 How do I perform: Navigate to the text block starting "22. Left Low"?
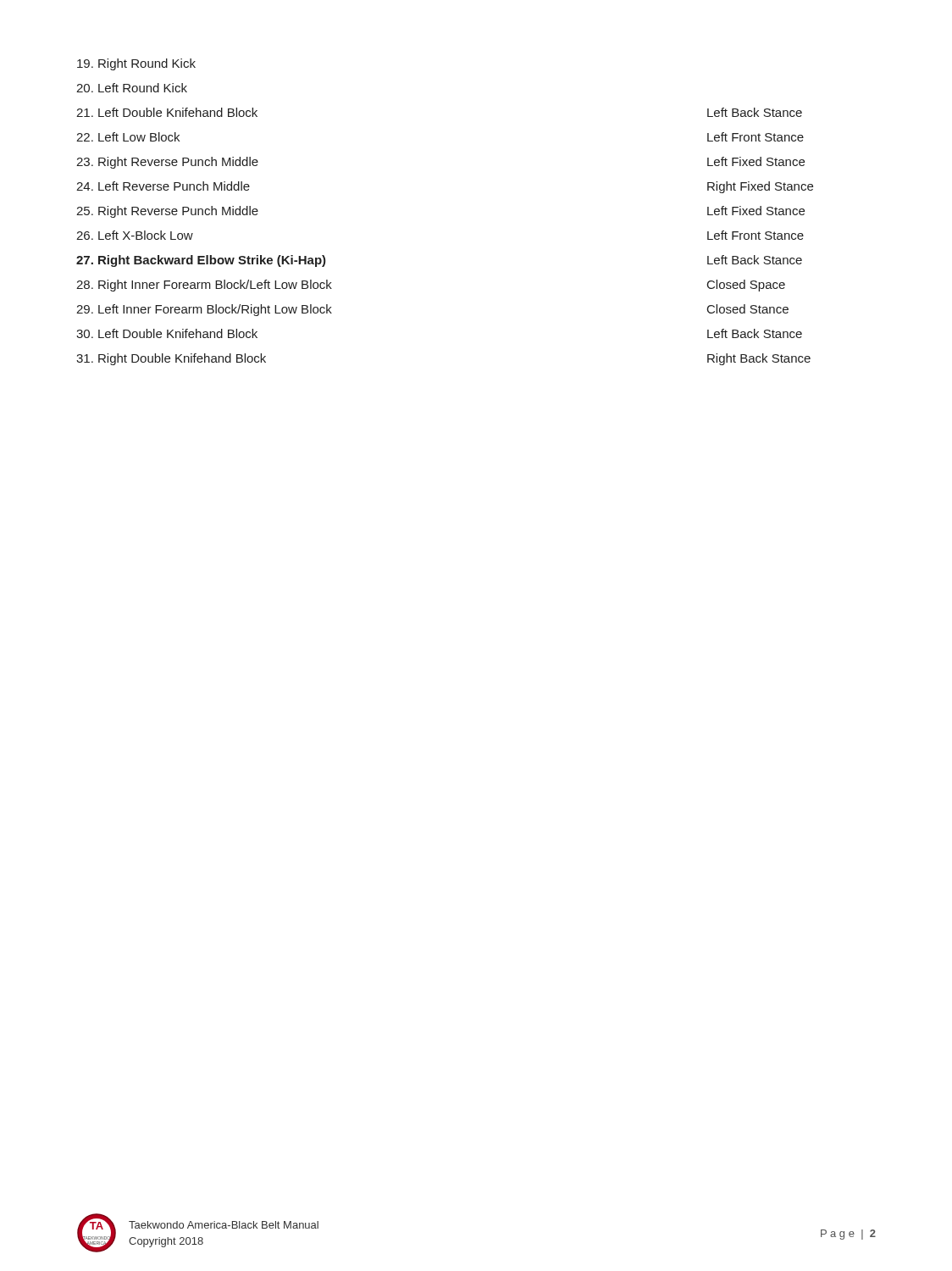(124, 137)
